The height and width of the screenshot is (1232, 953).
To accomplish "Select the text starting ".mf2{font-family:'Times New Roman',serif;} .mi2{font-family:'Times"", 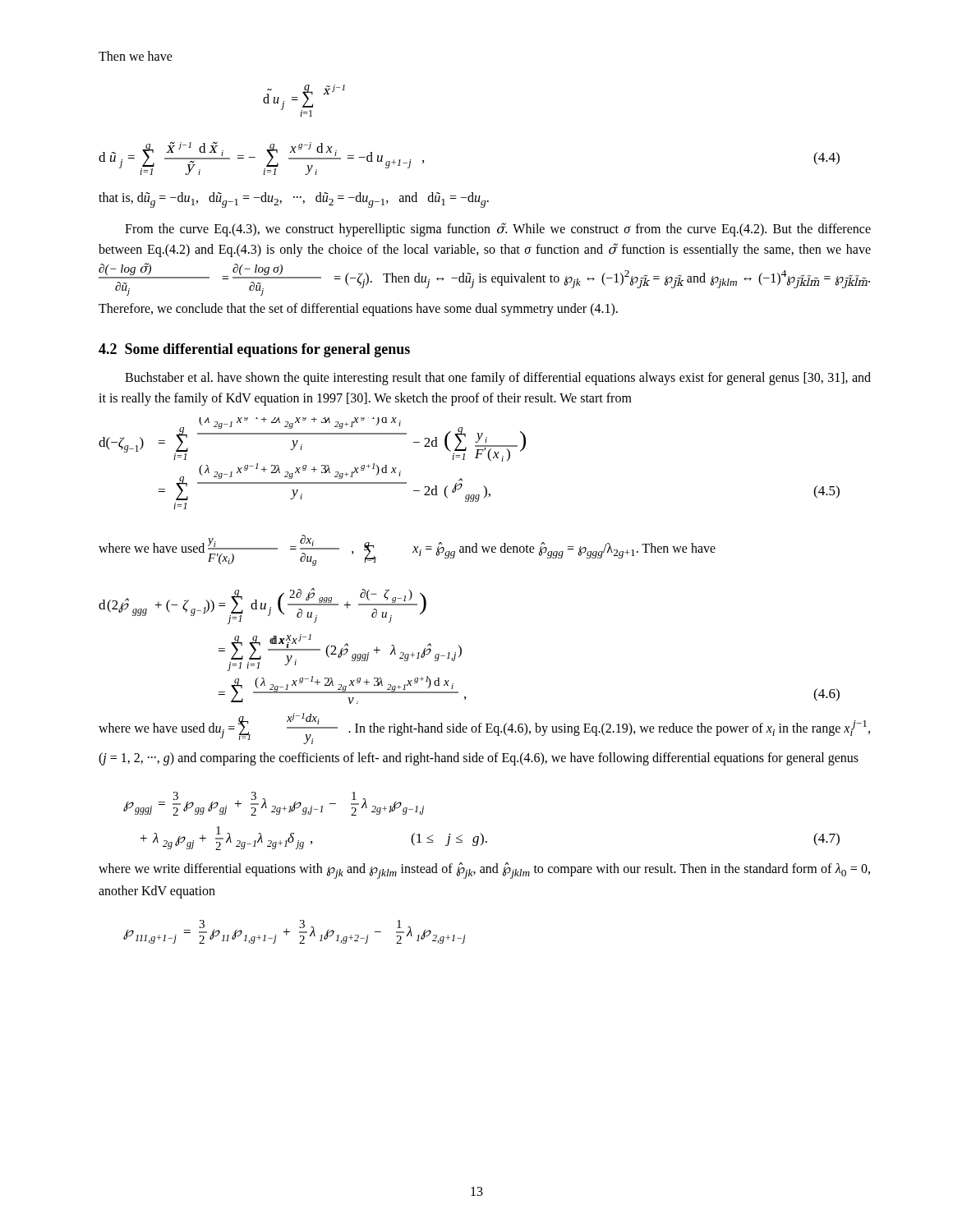I will 485,471.
